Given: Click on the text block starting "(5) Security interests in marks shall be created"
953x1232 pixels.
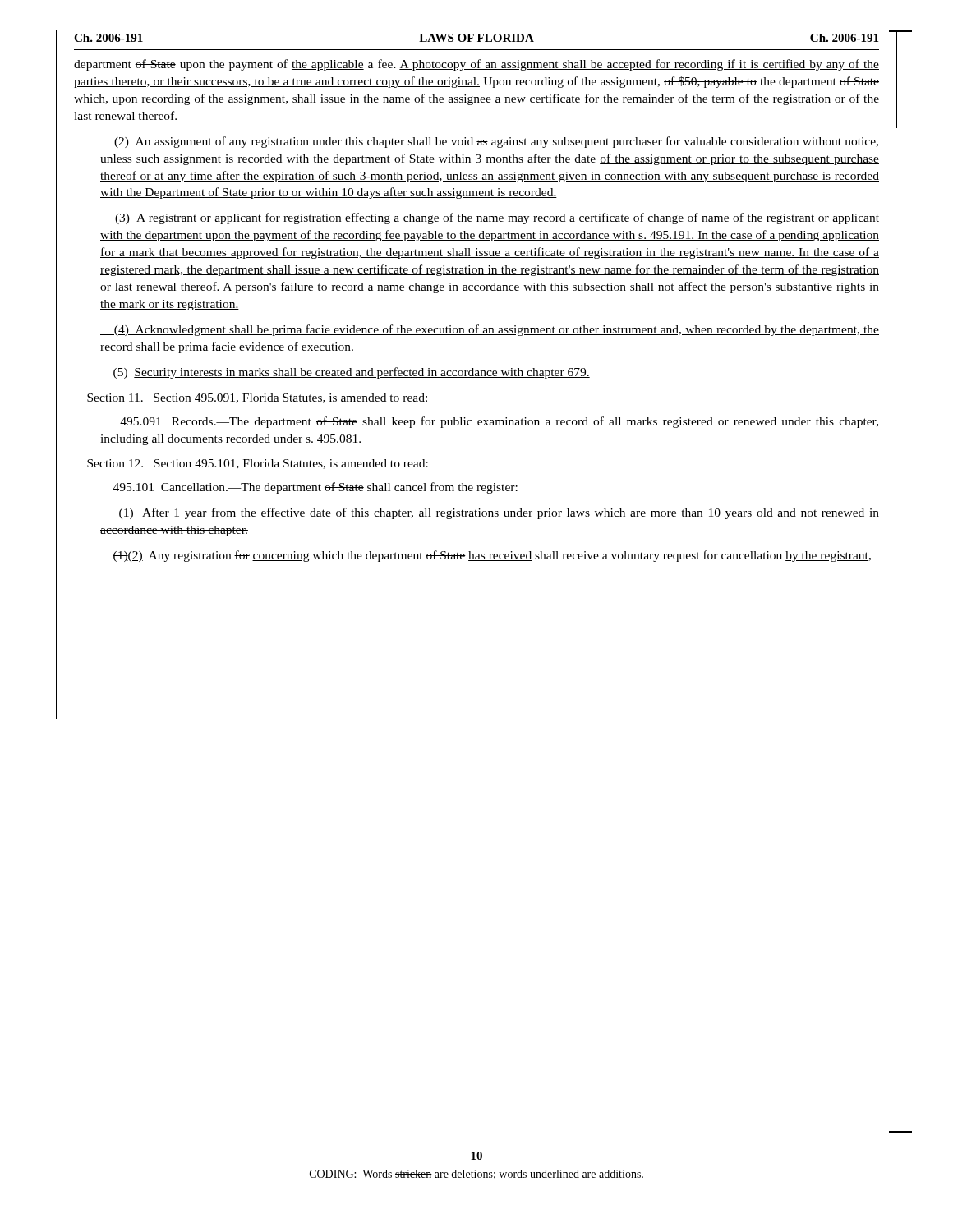Looking at the screenshot, I should pos(490,372).
